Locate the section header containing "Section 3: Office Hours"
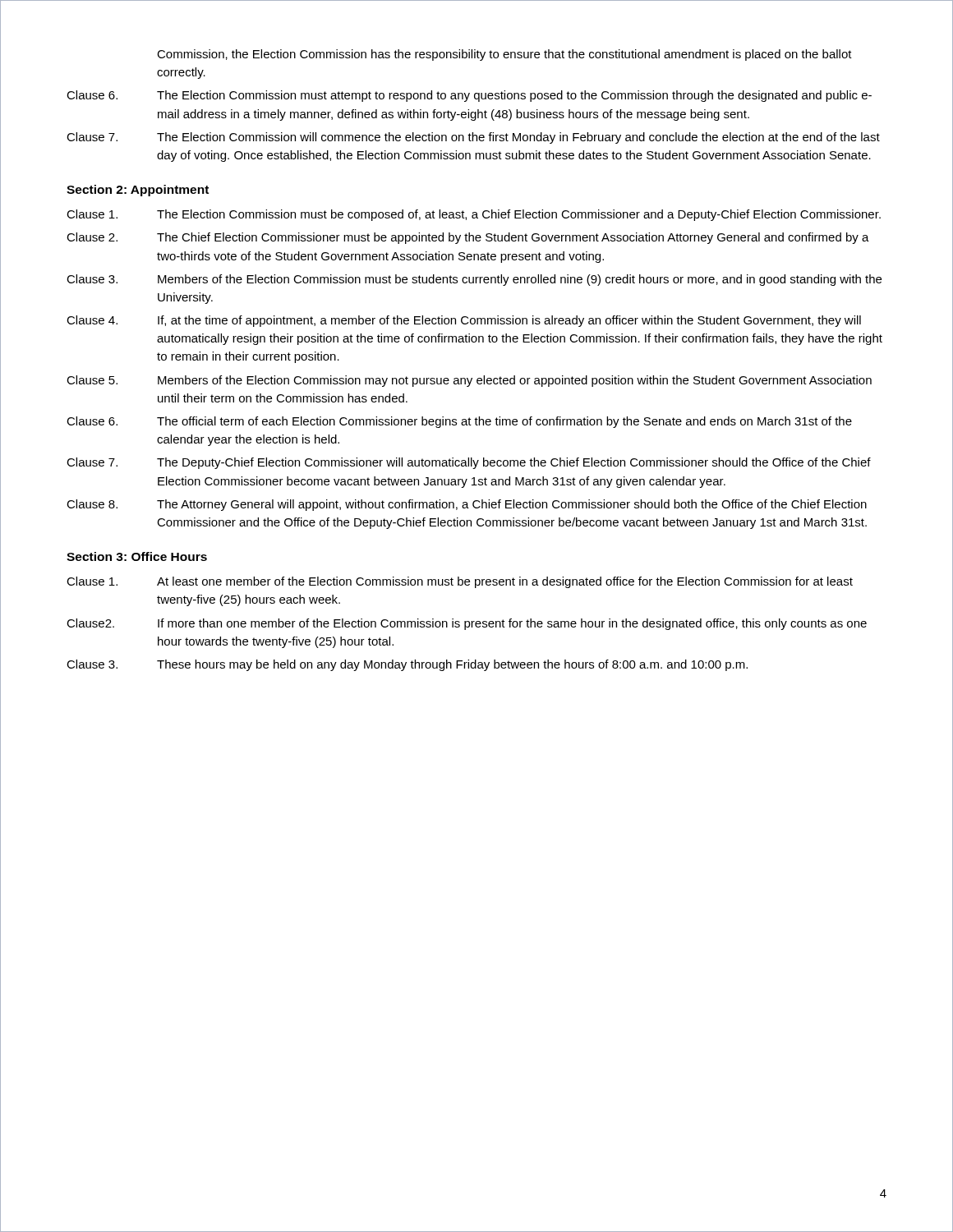Viewport: 953px width, 1232px height. 137,556
